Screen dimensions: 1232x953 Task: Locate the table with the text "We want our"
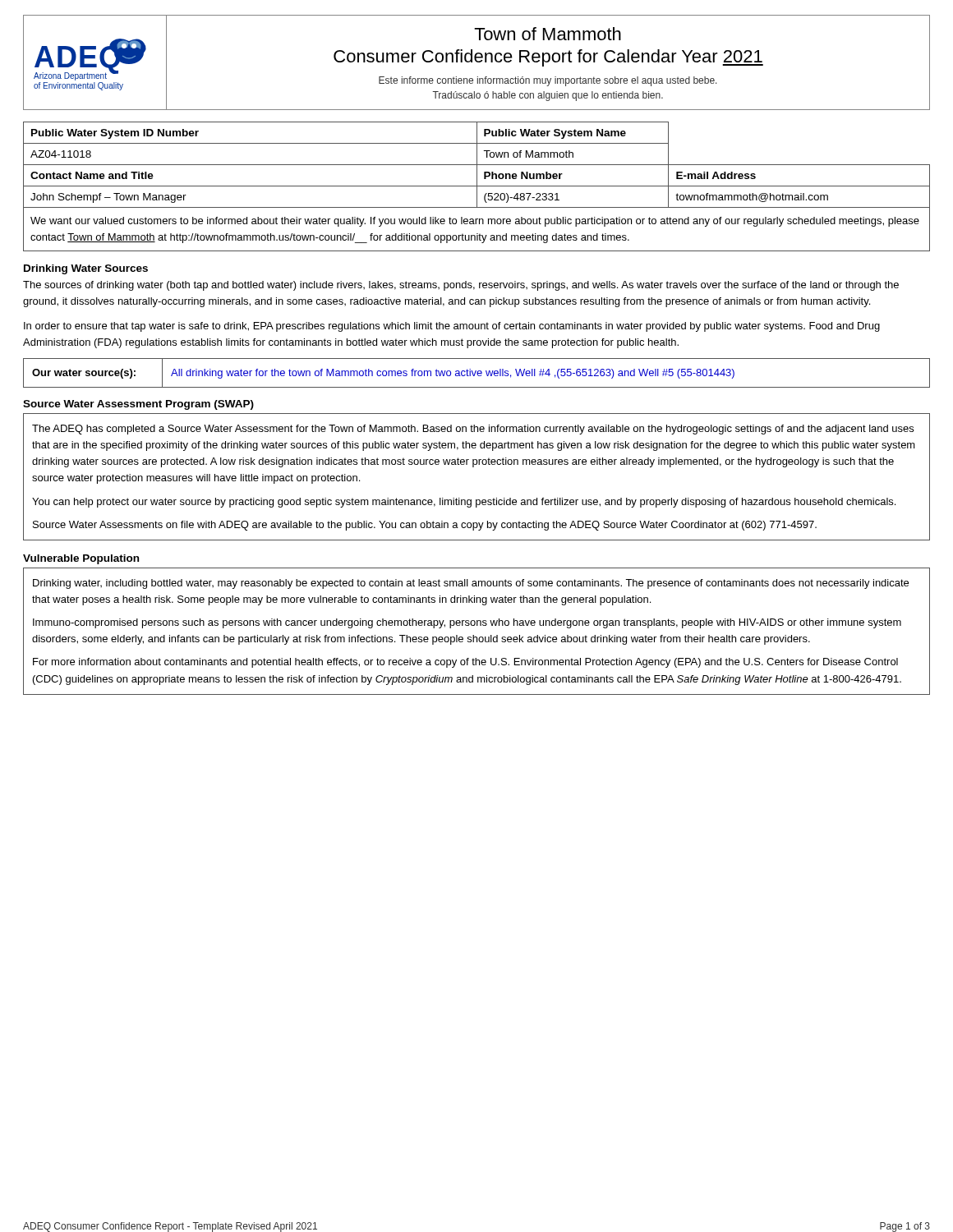(476, 187)
